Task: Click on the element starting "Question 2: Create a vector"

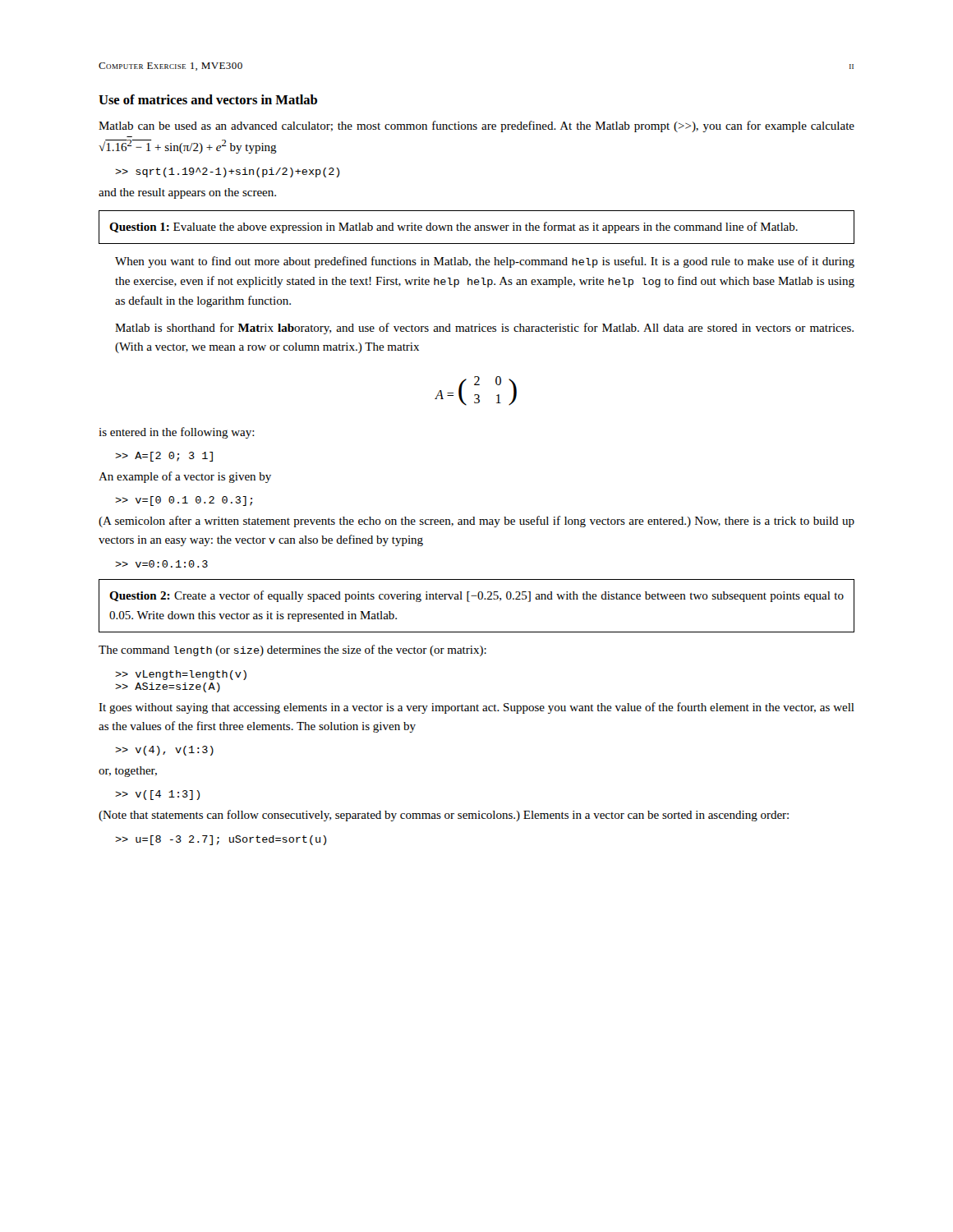Action: [476, 605]
